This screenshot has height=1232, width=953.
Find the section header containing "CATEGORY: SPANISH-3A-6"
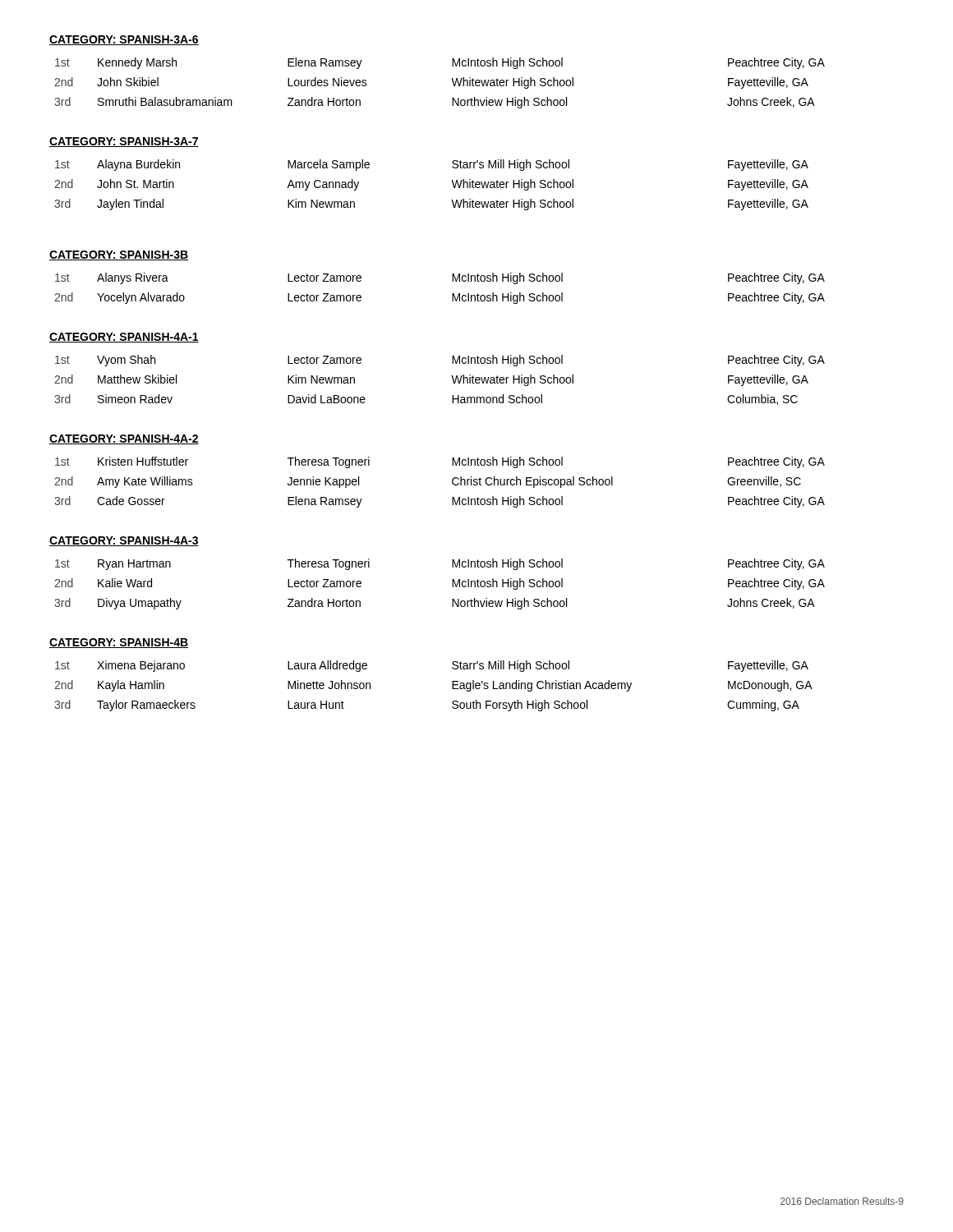[124, 39]
